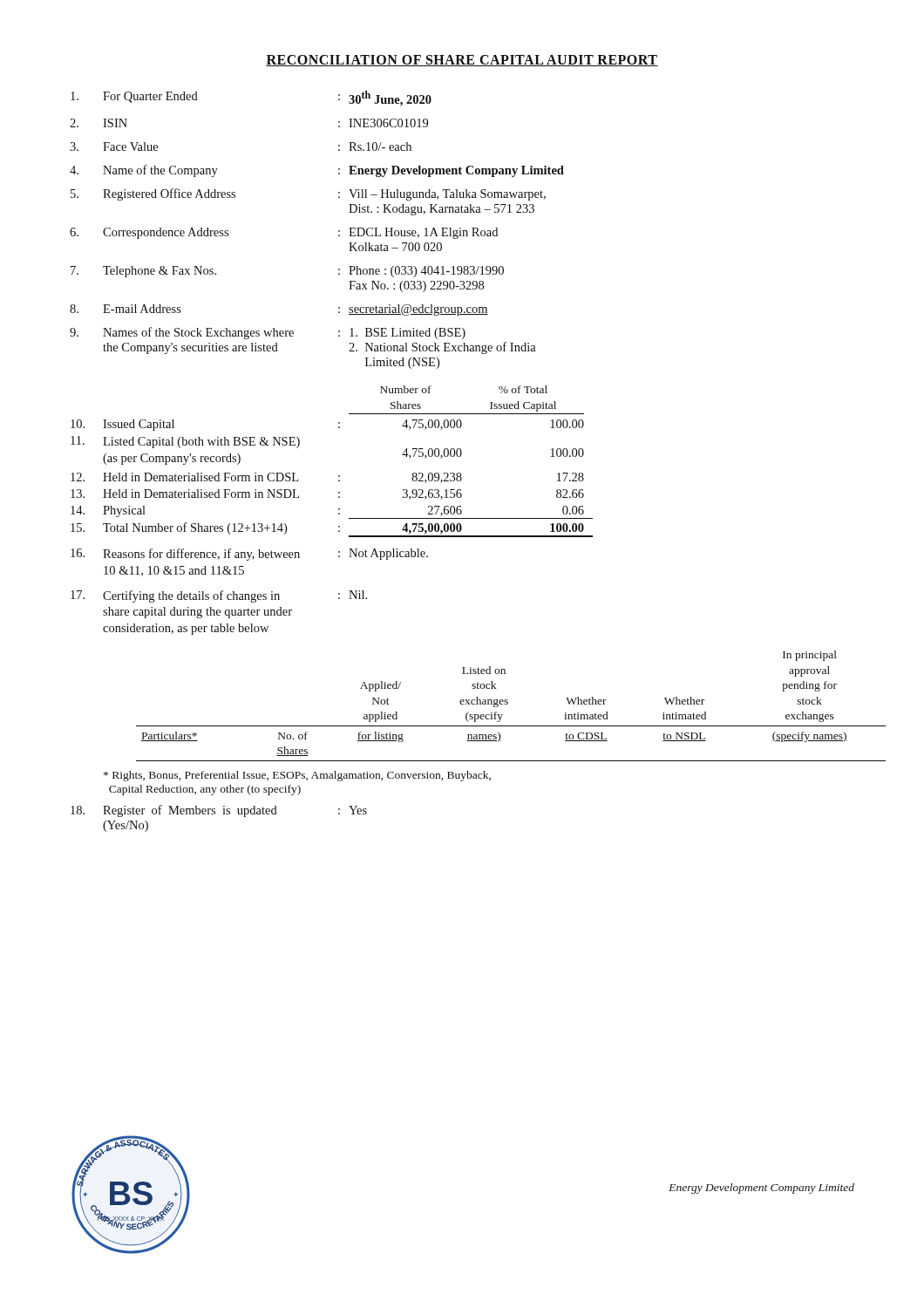Select the element starting "9. Names of the"

(x=462, y=347)
